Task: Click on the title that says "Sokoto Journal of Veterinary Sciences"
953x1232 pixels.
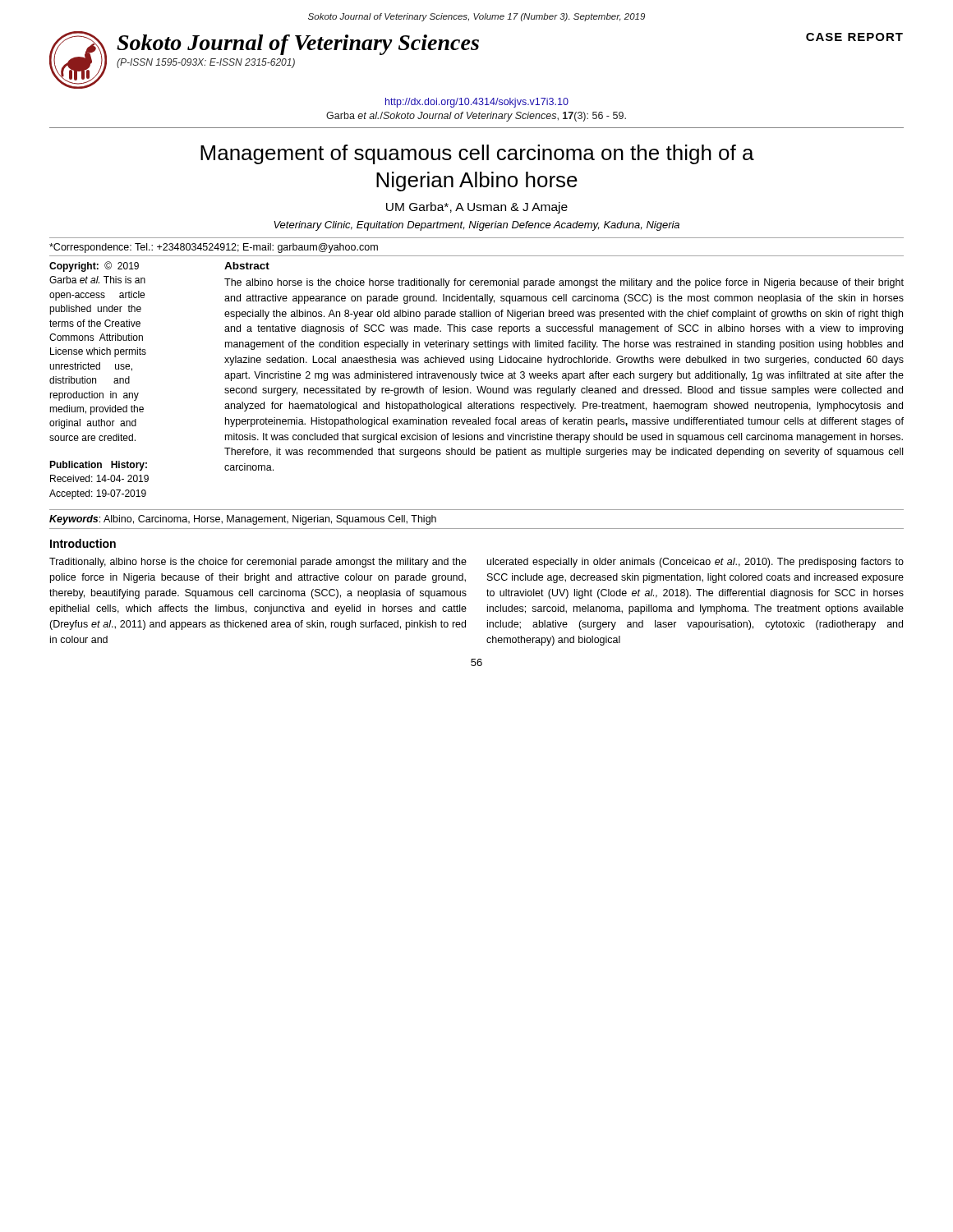Action: tap(298, 42)
